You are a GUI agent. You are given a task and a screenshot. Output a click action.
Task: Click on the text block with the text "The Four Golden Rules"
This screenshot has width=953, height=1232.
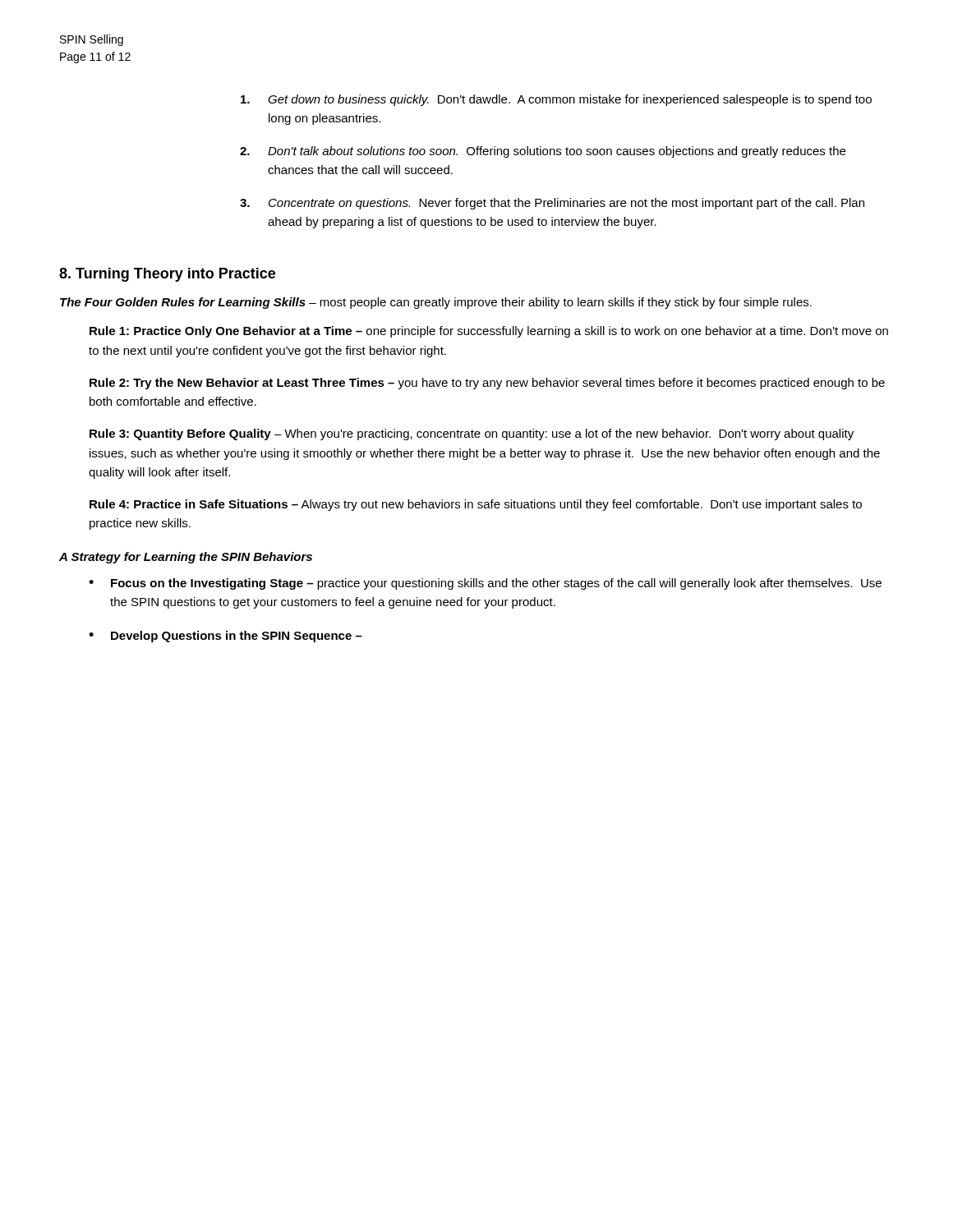pos(436,302)
